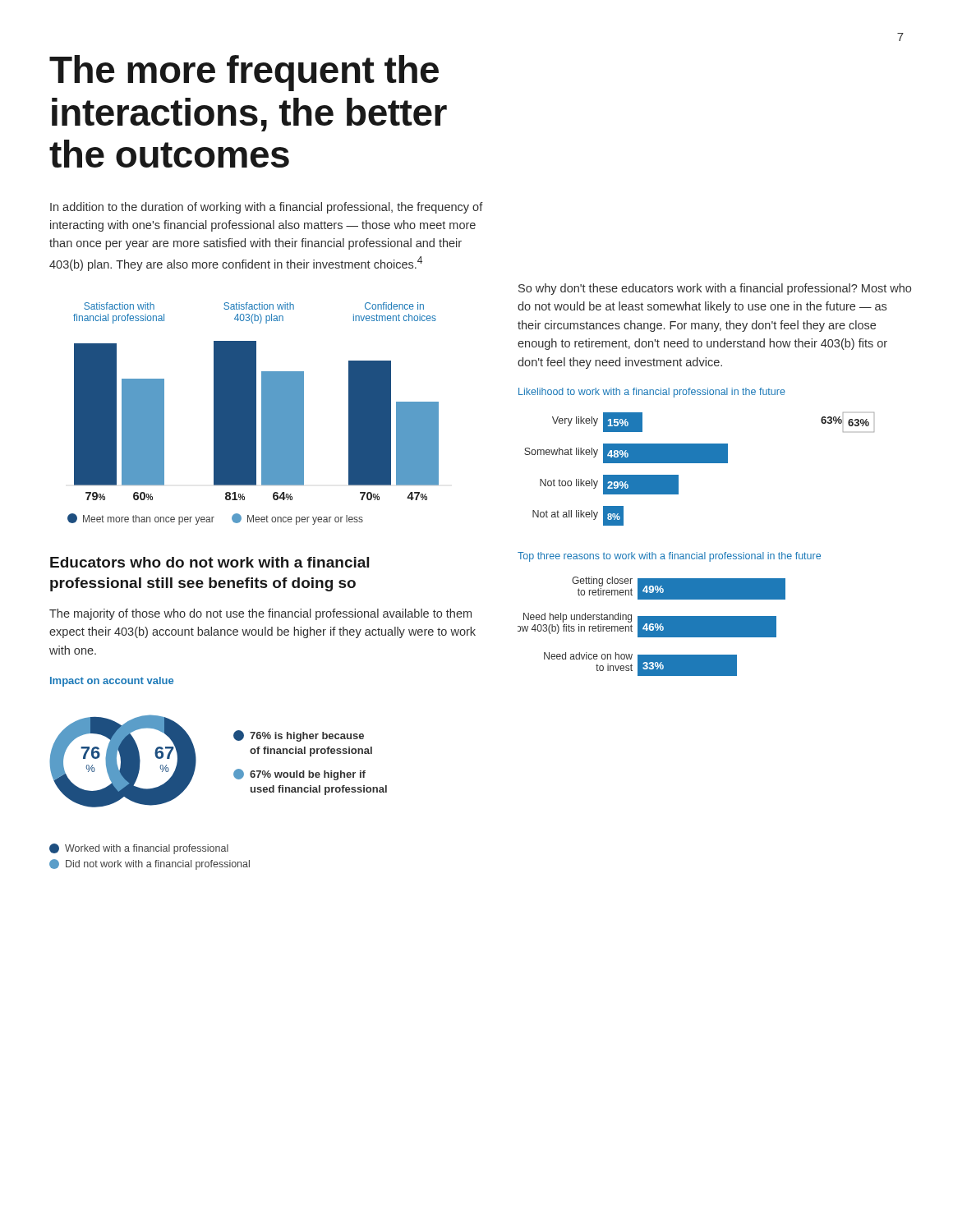Viewport: 953px width, 1232px height.
Task: Locate the text block starting "Likelihood to work with a"
Action: click(651, 392)
